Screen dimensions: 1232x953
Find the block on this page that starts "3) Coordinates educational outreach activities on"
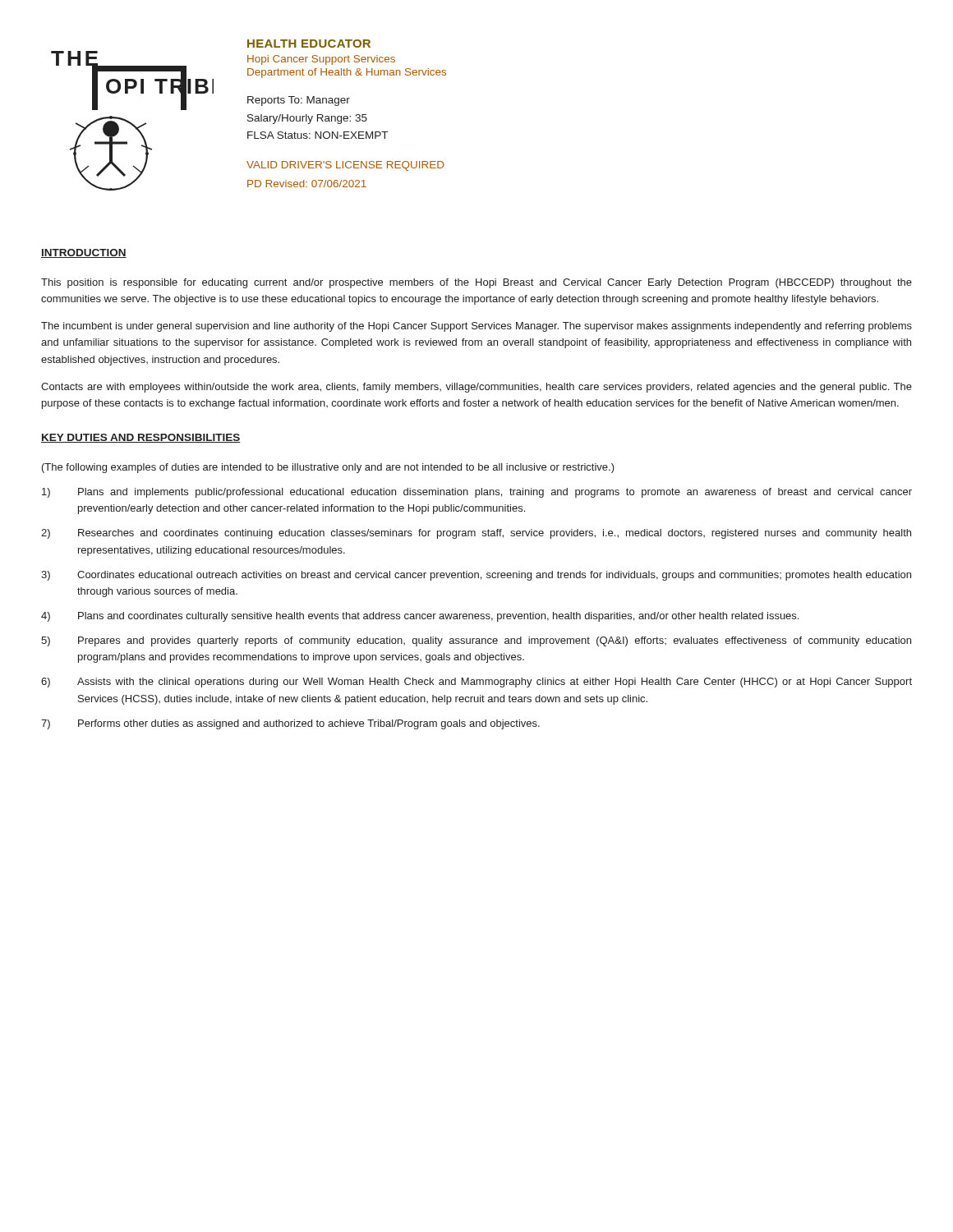click(x=476, y=583)
